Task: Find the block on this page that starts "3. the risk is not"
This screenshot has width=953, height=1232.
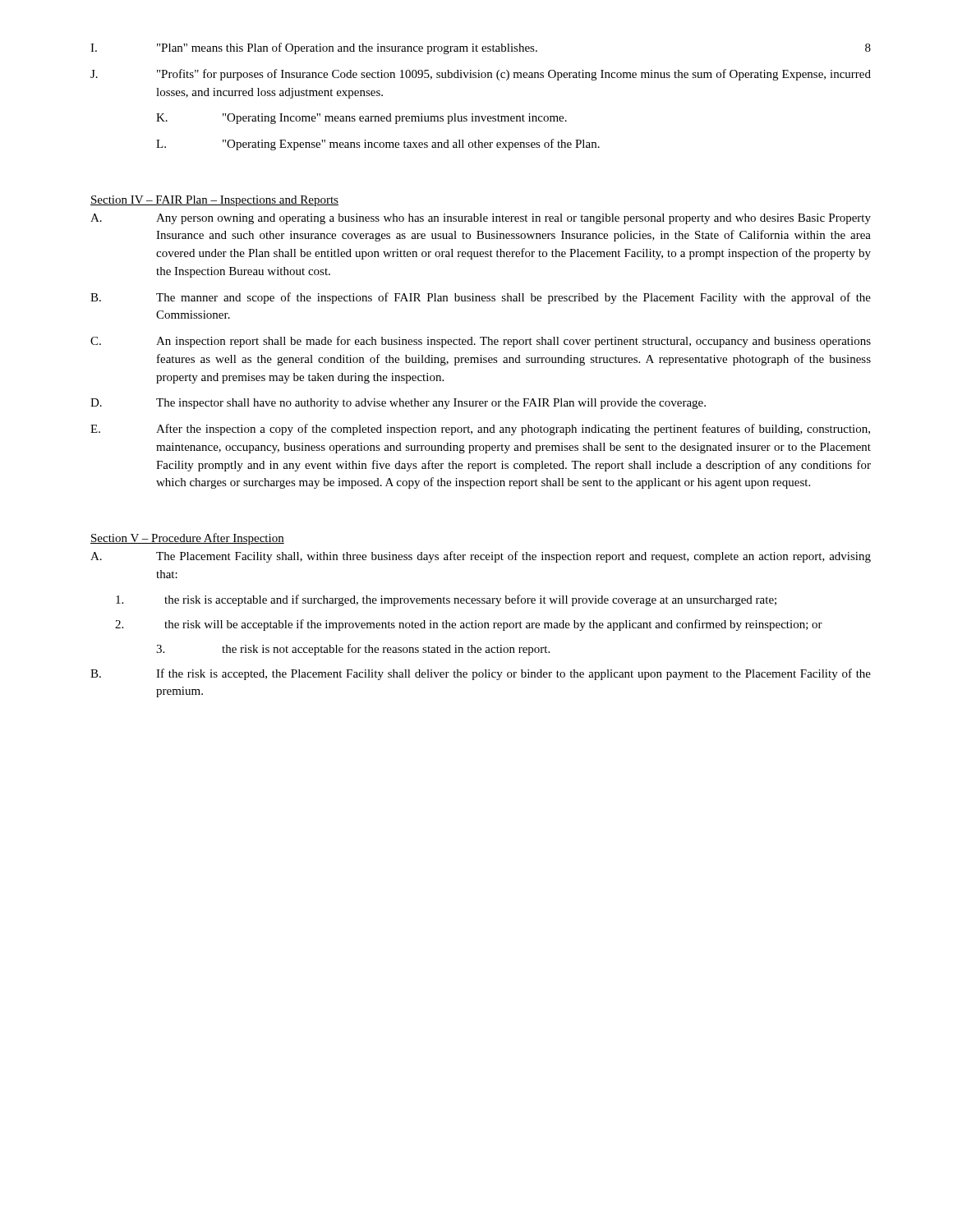Action: [513, 649]
